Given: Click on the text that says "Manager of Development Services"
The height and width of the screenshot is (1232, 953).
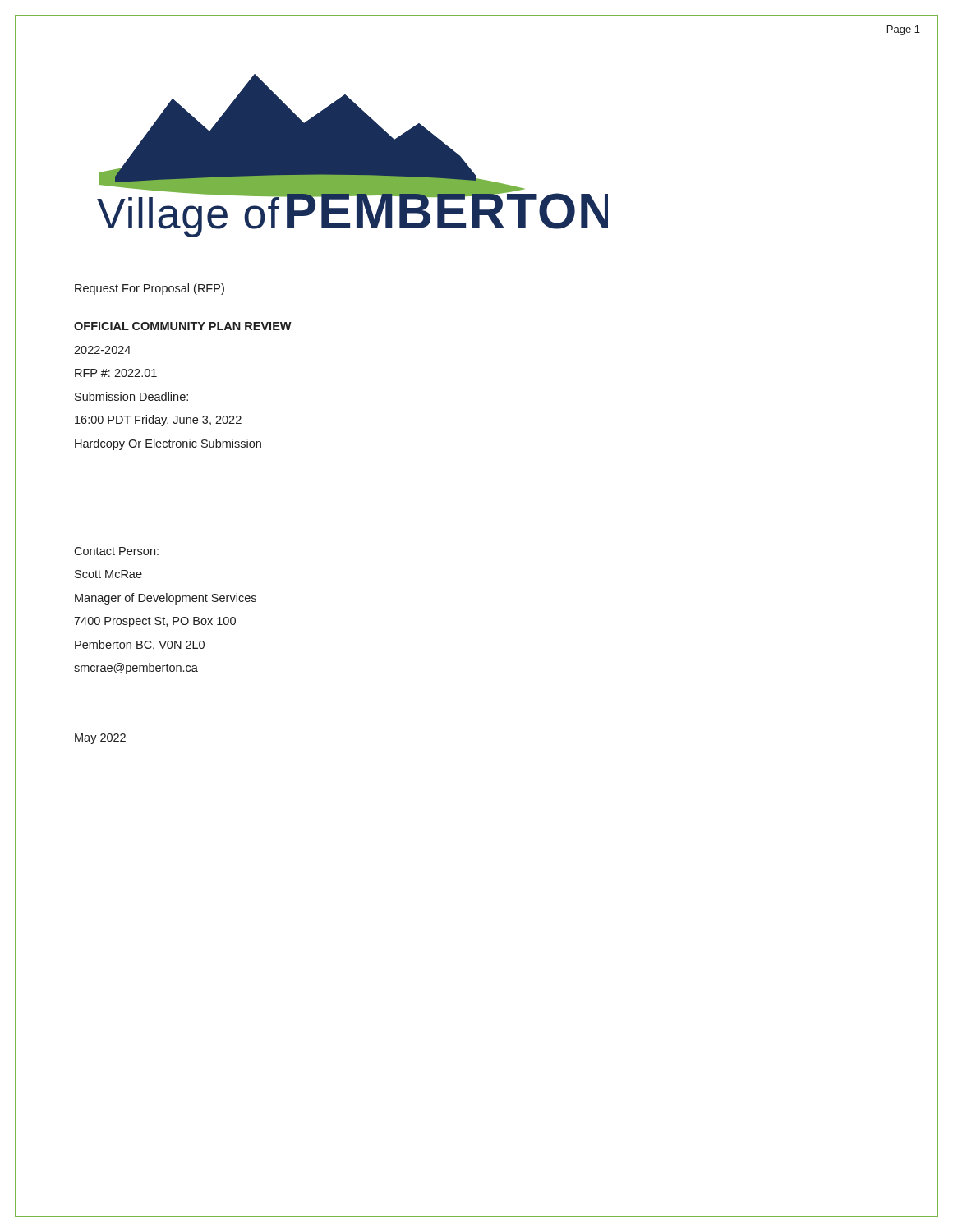Looking at the screenshot, I should pos(165,598).
